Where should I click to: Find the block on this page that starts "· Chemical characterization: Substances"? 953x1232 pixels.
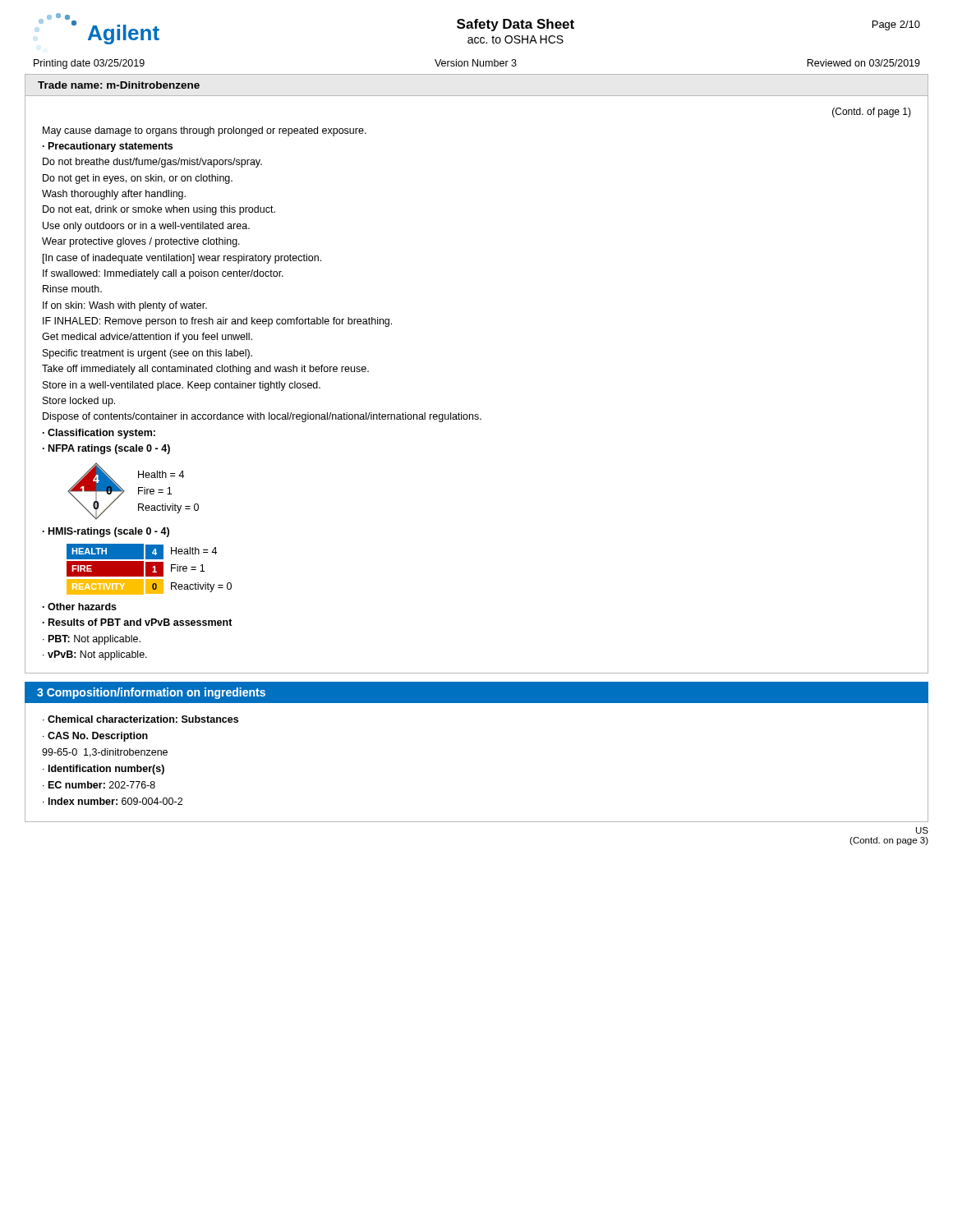(x=140, y=761)
